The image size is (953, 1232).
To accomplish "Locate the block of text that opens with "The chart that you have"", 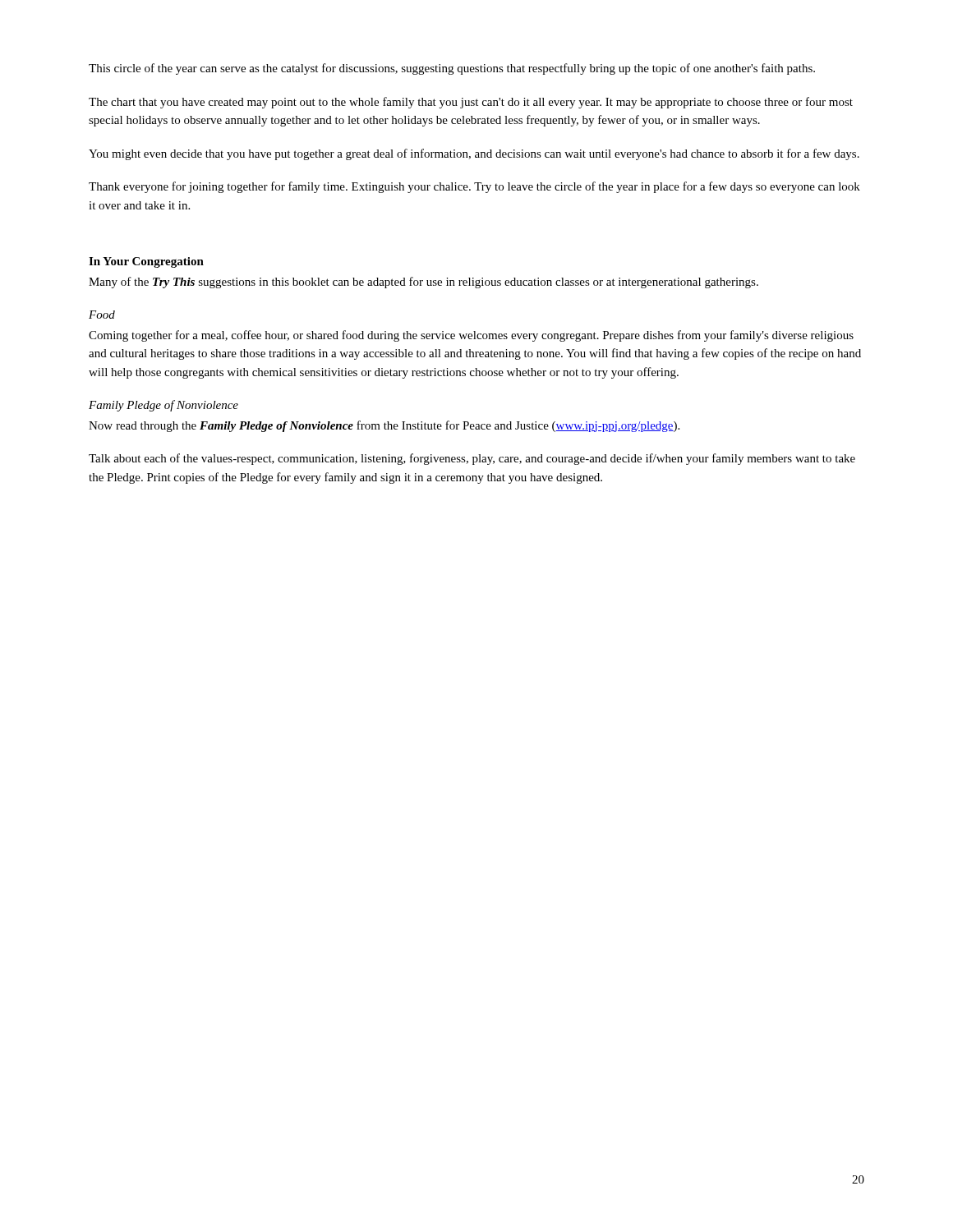I will 471,111.
